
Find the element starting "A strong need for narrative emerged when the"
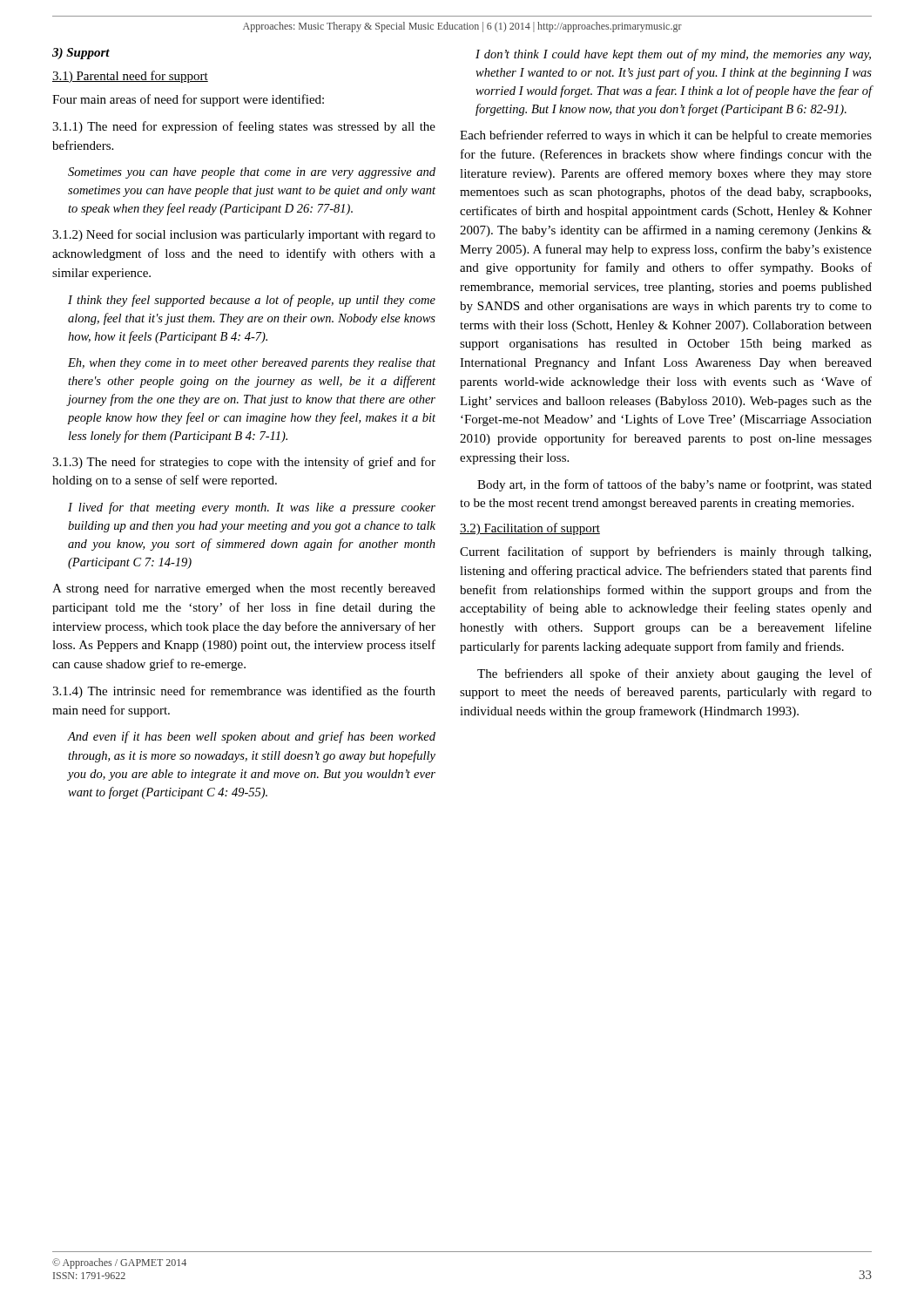[244, 626]
